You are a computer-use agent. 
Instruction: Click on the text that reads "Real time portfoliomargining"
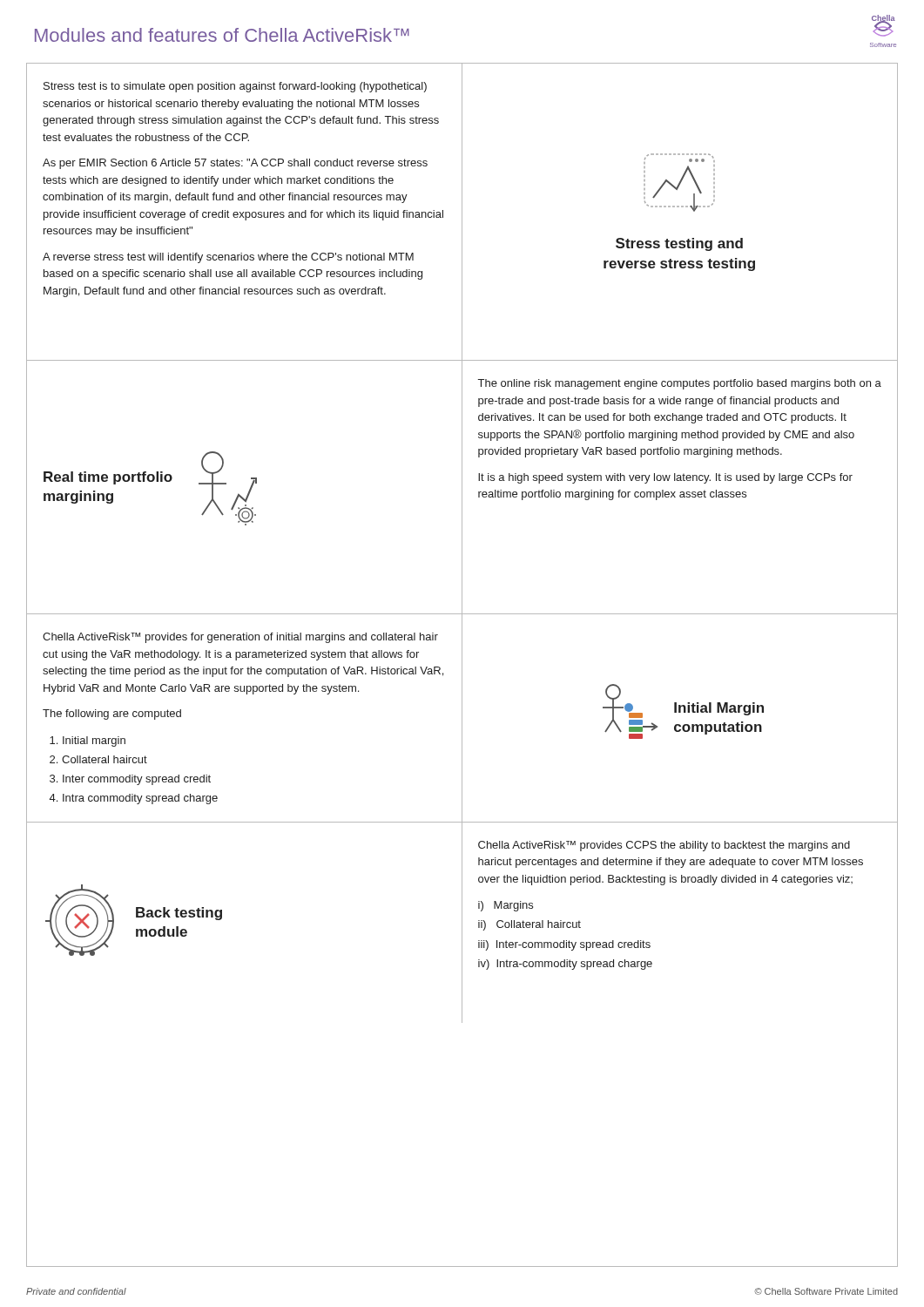(x=108, y=487)
